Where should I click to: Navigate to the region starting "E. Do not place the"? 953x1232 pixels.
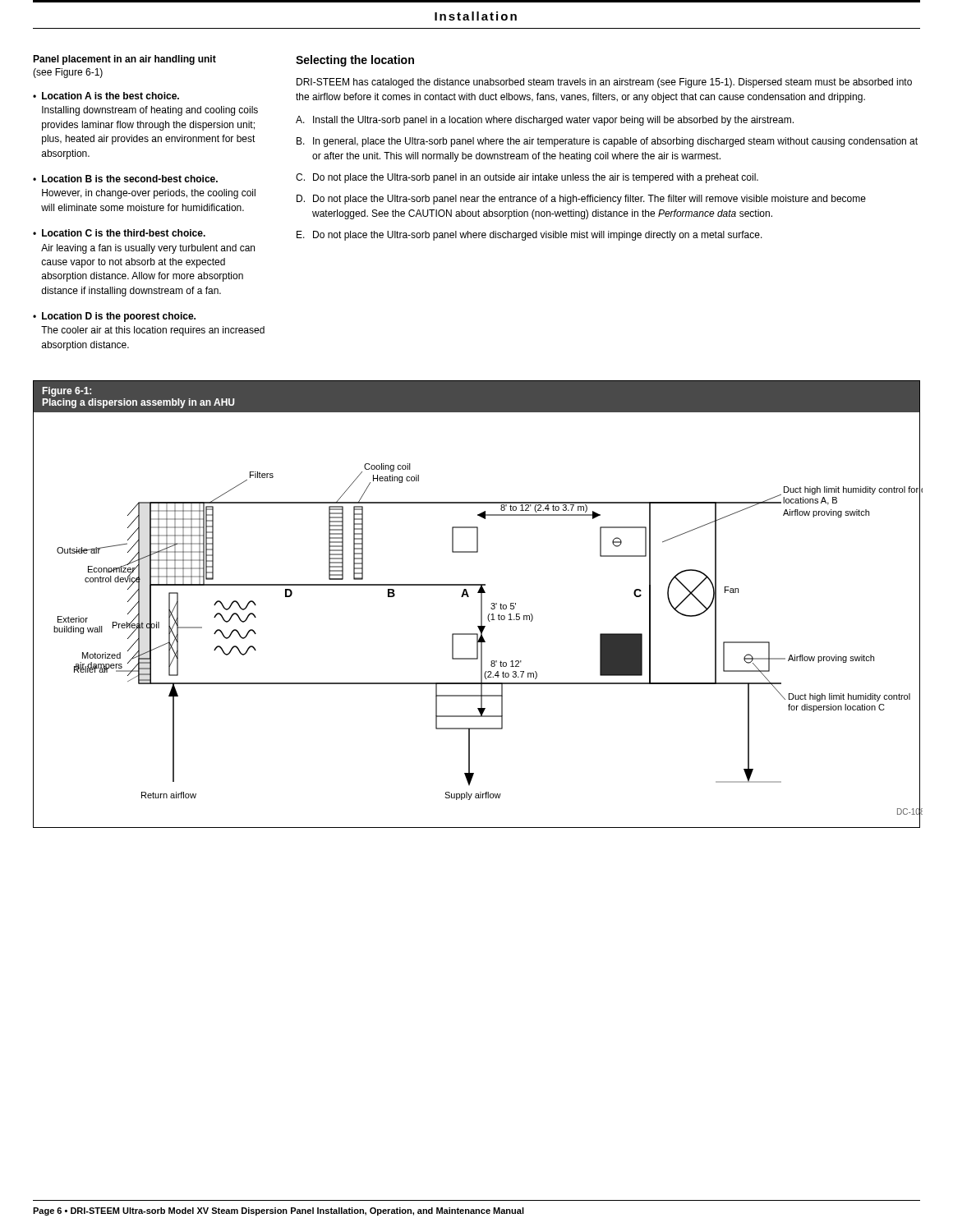point(529,235)
